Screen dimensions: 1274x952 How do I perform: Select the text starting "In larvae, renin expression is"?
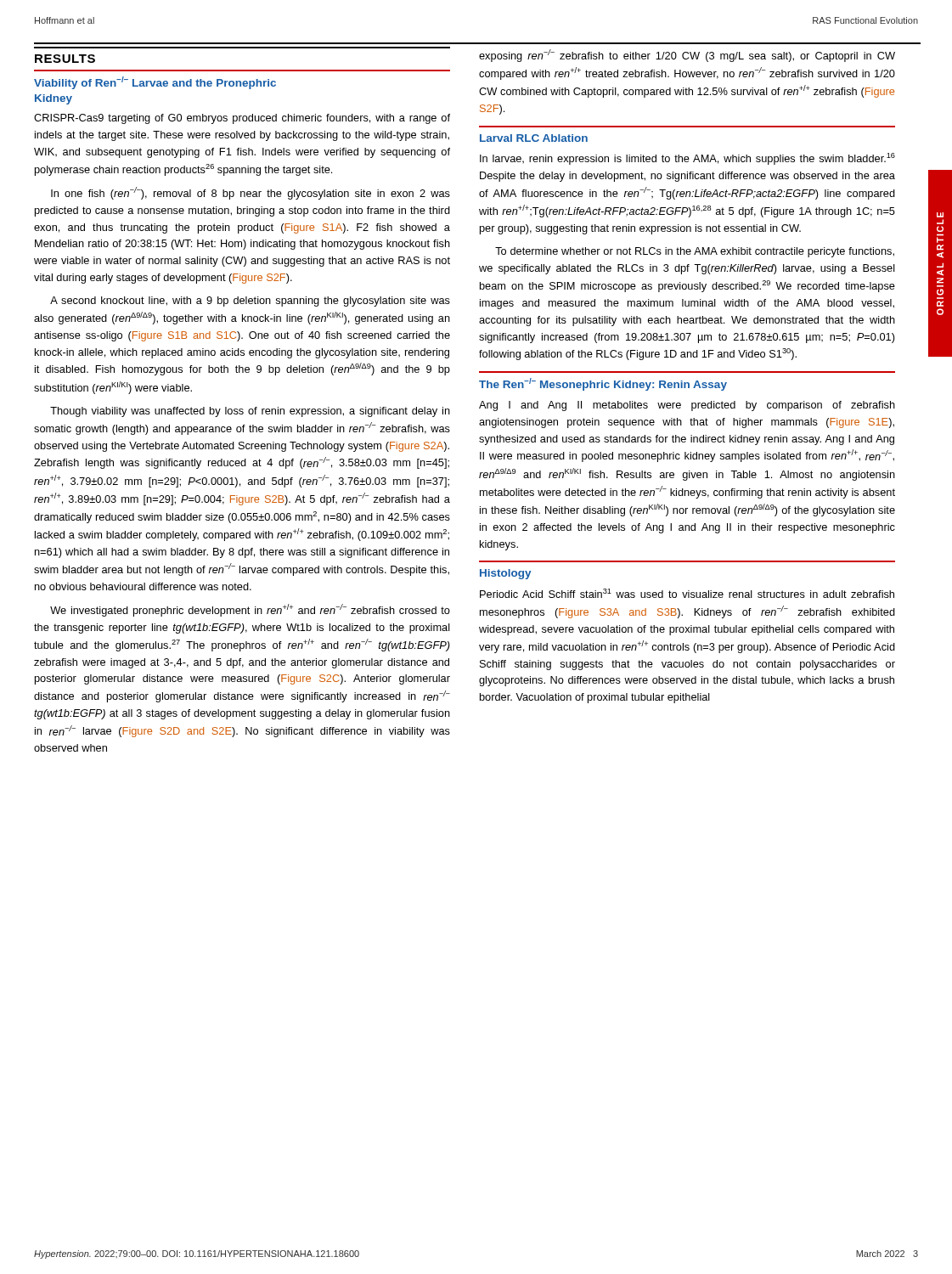coord(687,256)
